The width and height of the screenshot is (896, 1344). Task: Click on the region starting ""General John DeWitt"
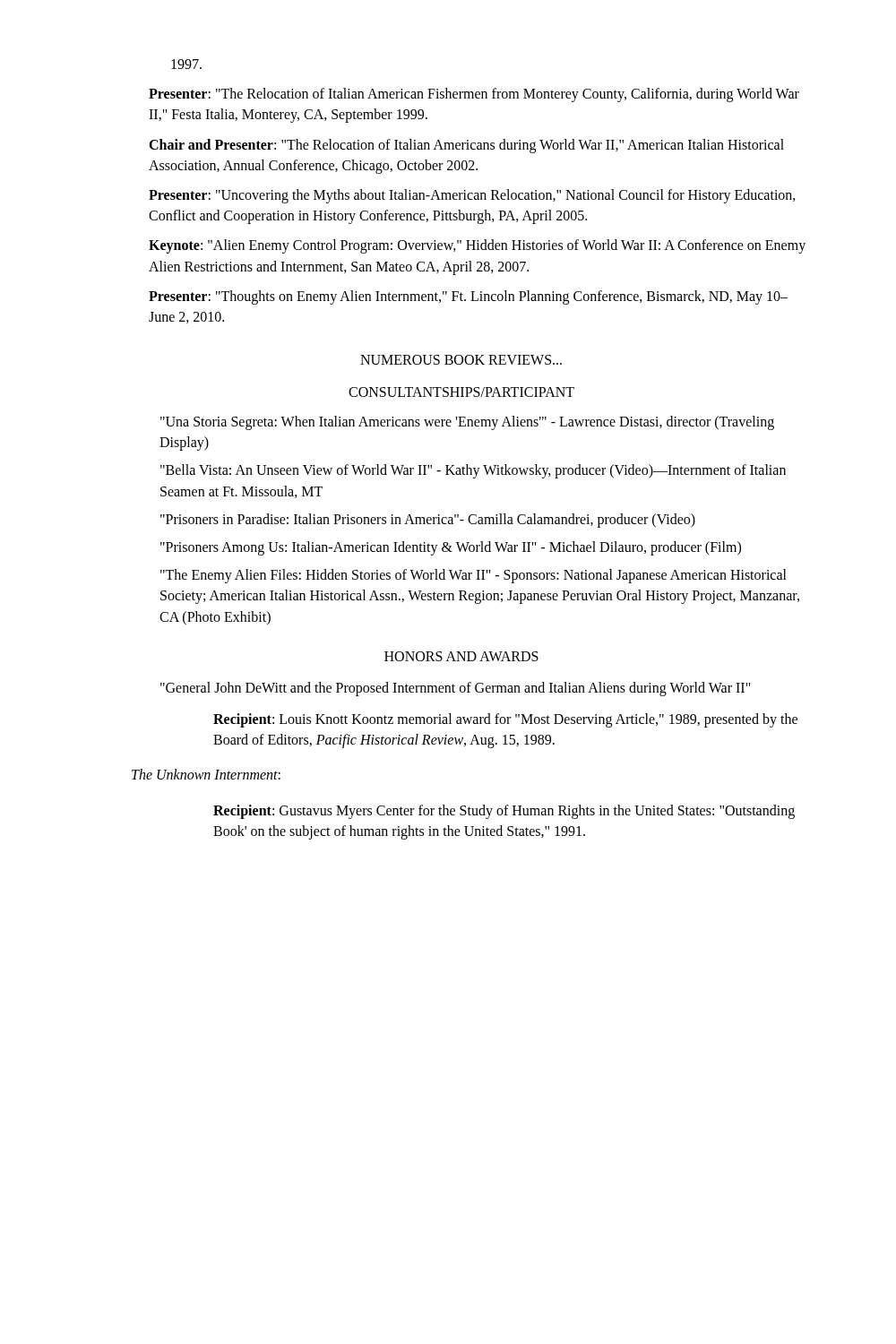pyautogui.click(x=455, y=687)
